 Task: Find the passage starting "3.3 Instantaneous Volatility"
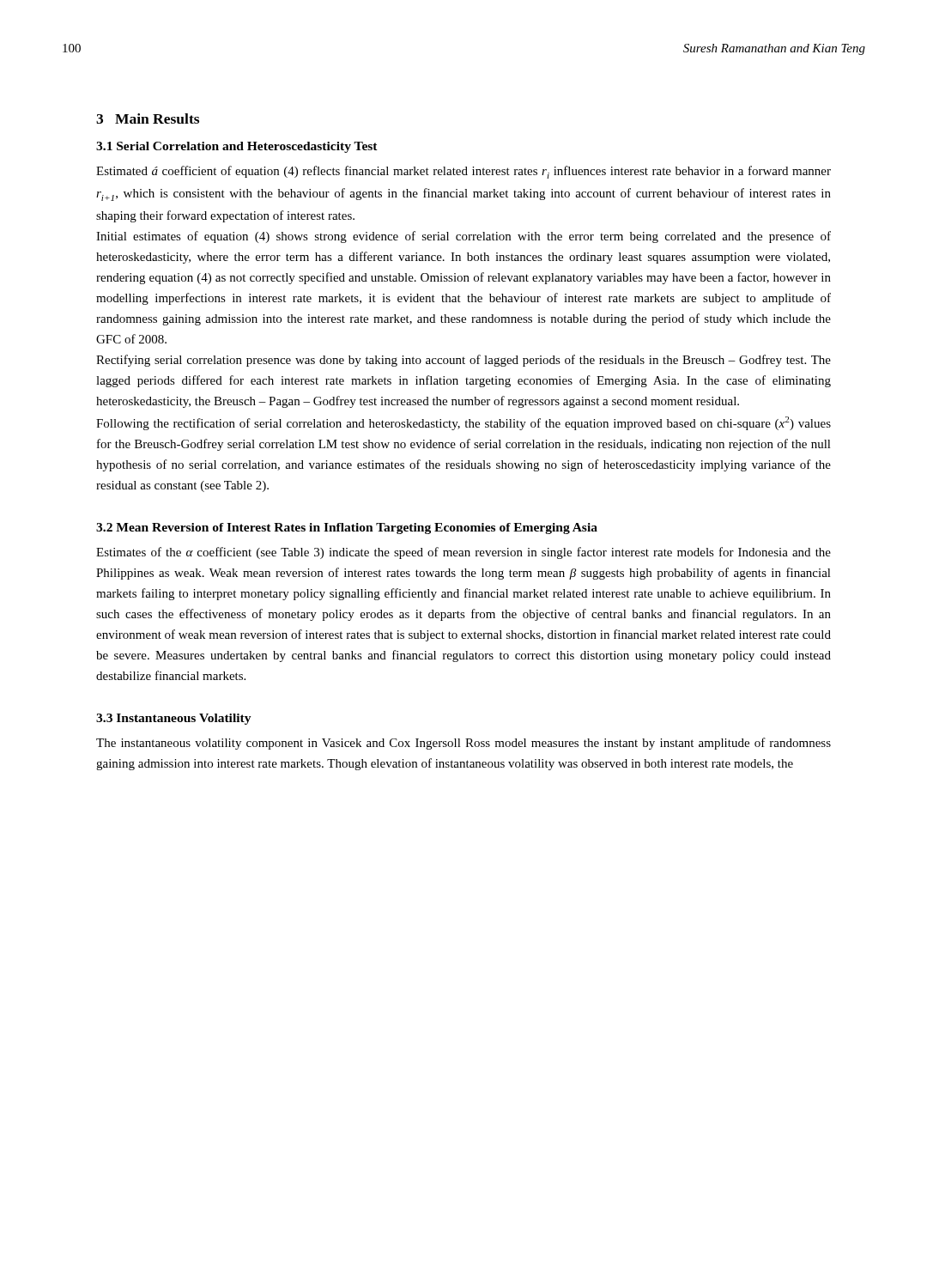[174, 717]
